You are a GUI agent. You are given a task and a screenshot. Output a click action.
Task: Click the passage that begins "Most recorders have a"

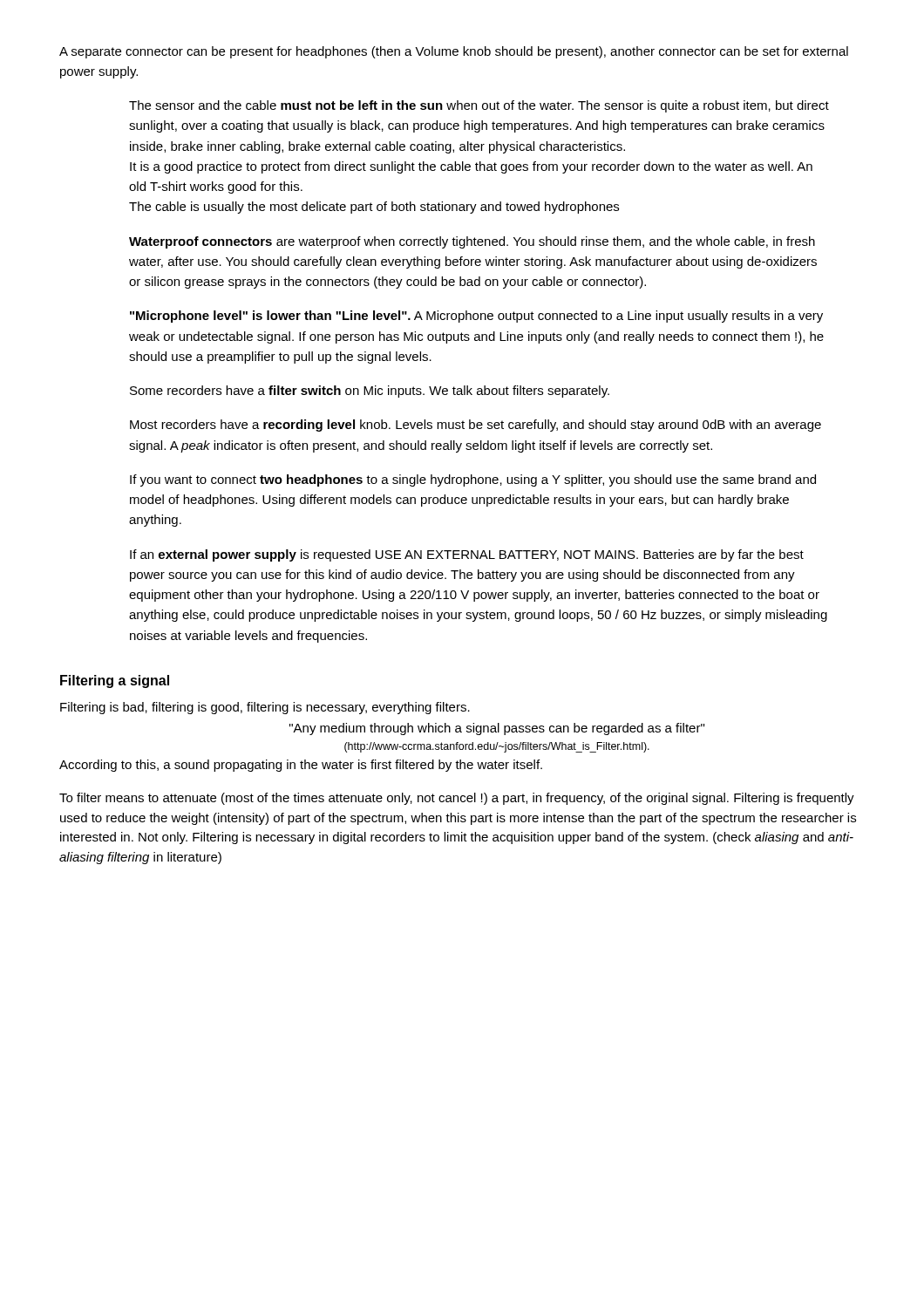tap(475, 435)
